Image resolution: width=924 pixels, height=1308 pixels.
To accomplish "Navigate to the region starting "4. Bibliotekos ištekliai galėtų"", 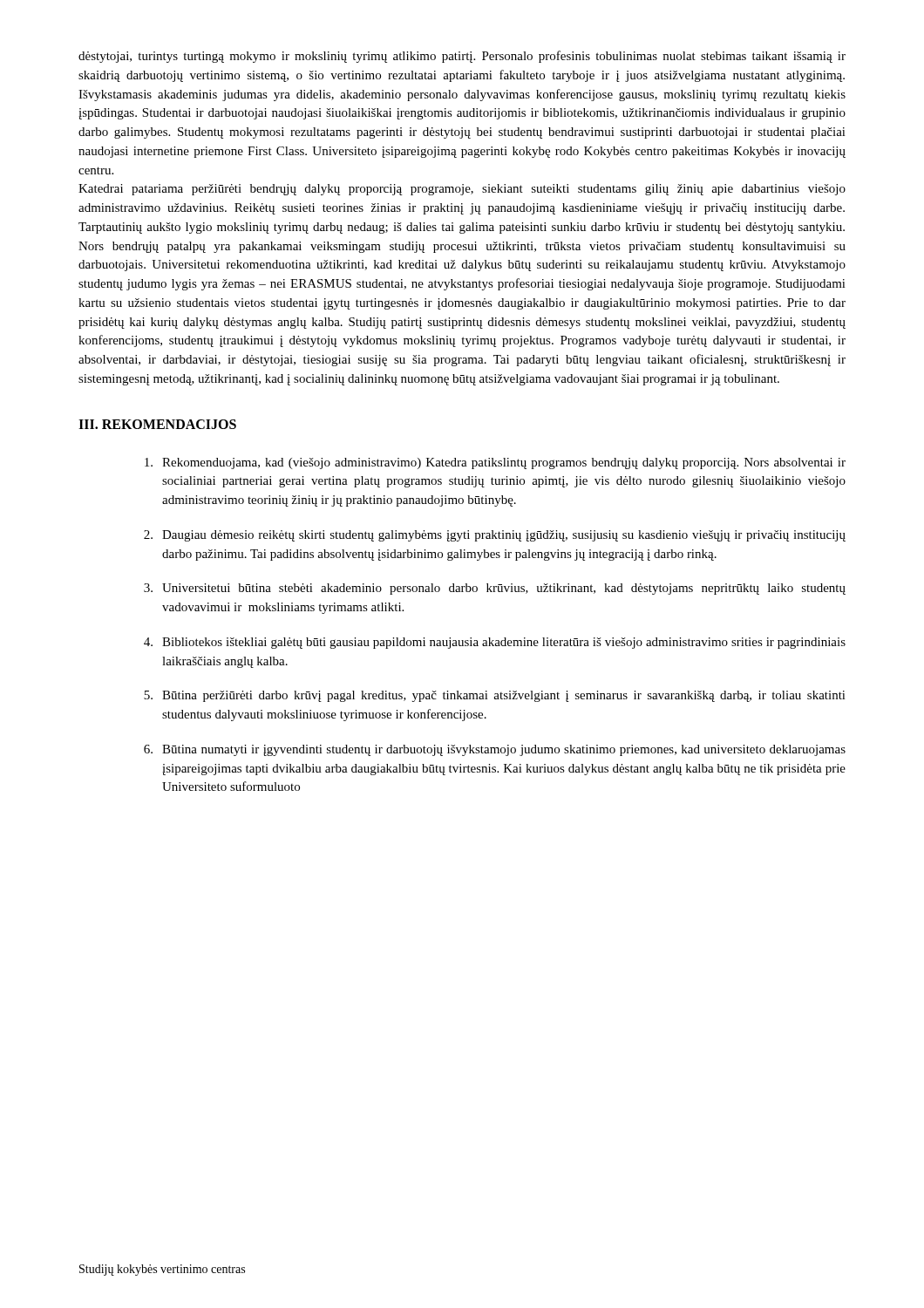I will pos(483,652).
